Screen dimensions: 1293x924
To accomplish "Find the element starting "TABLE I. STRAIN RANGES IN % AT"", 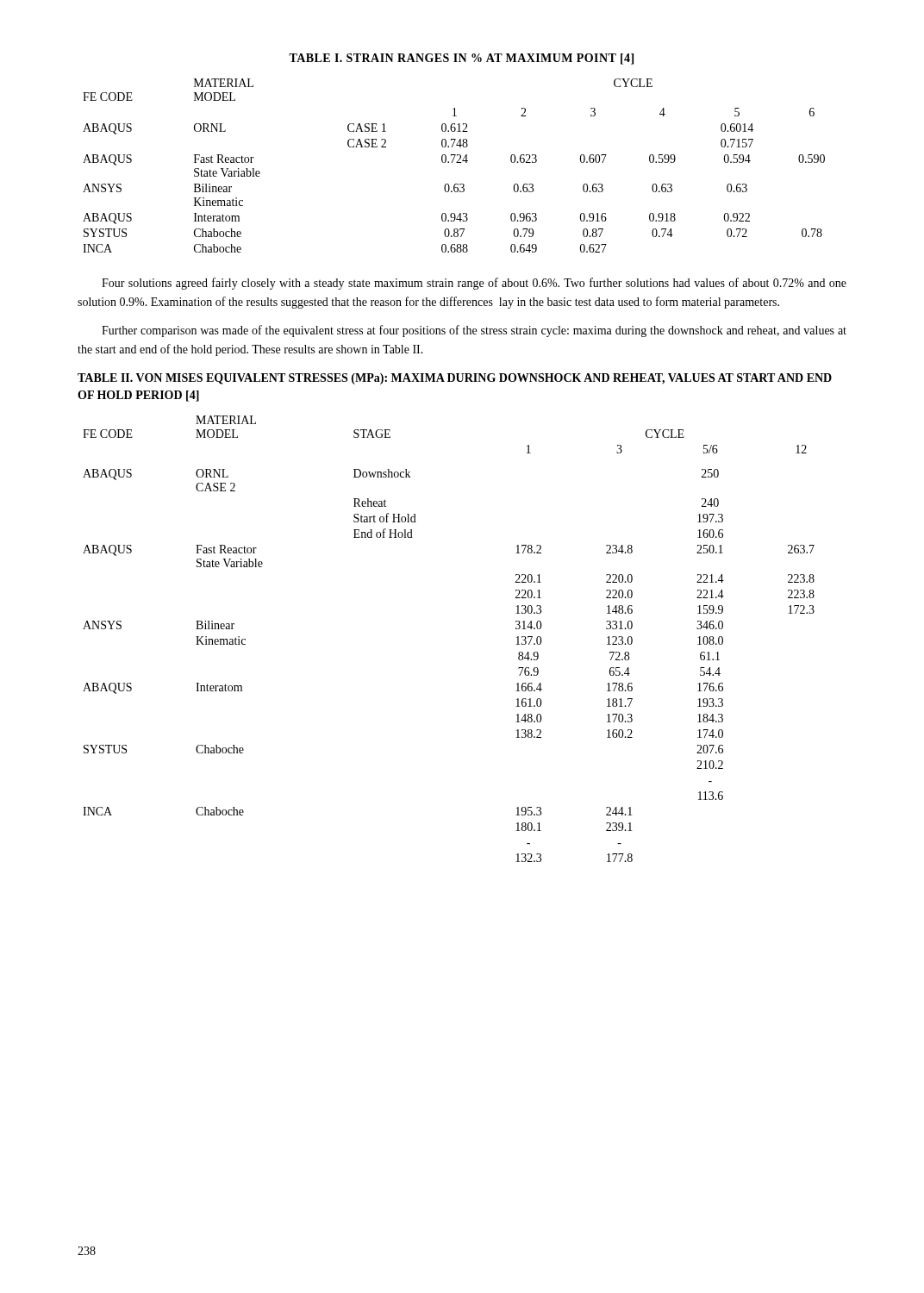I will point(462,58).
